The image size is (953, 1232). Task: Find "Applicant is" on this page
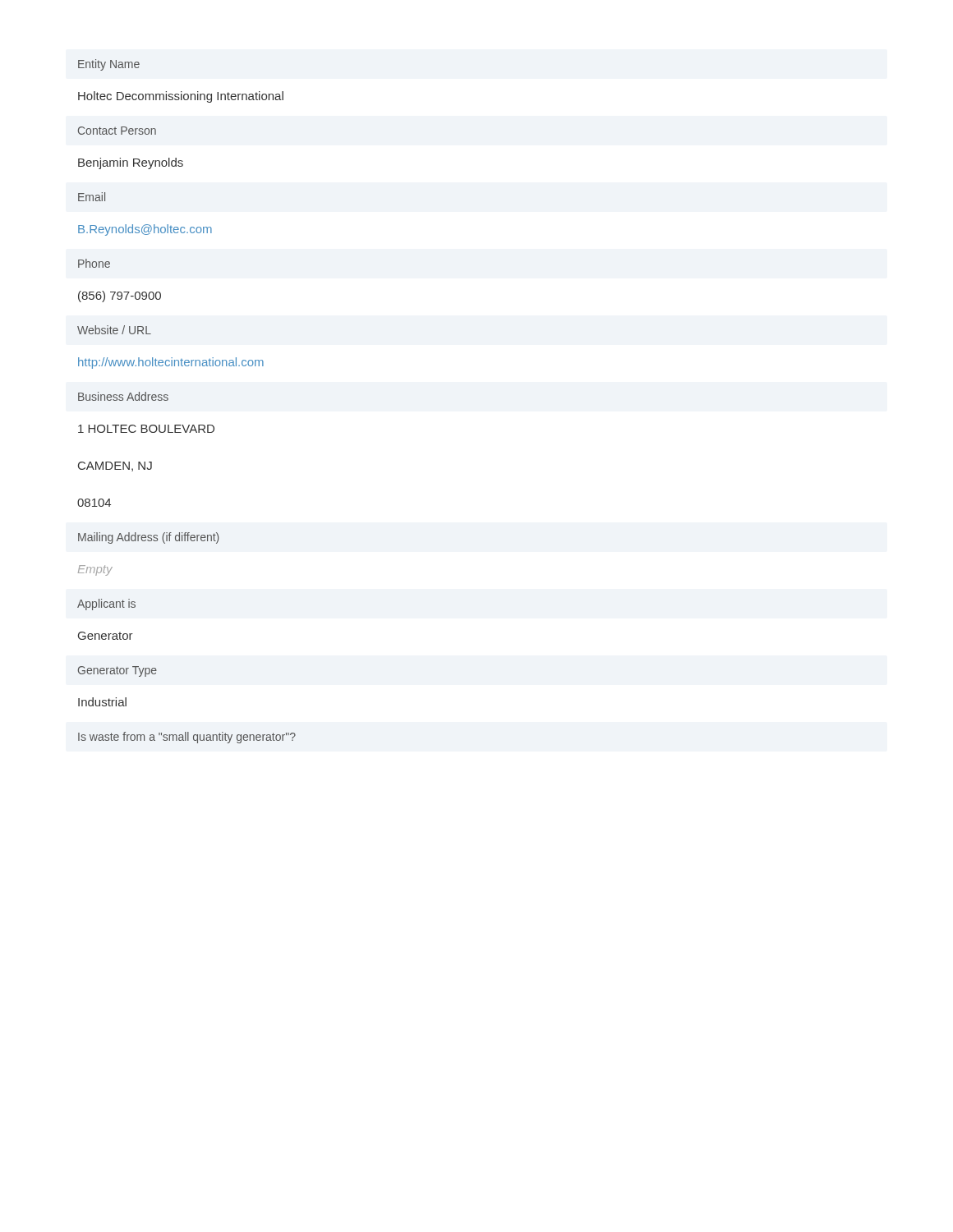(x=107, y=604)
